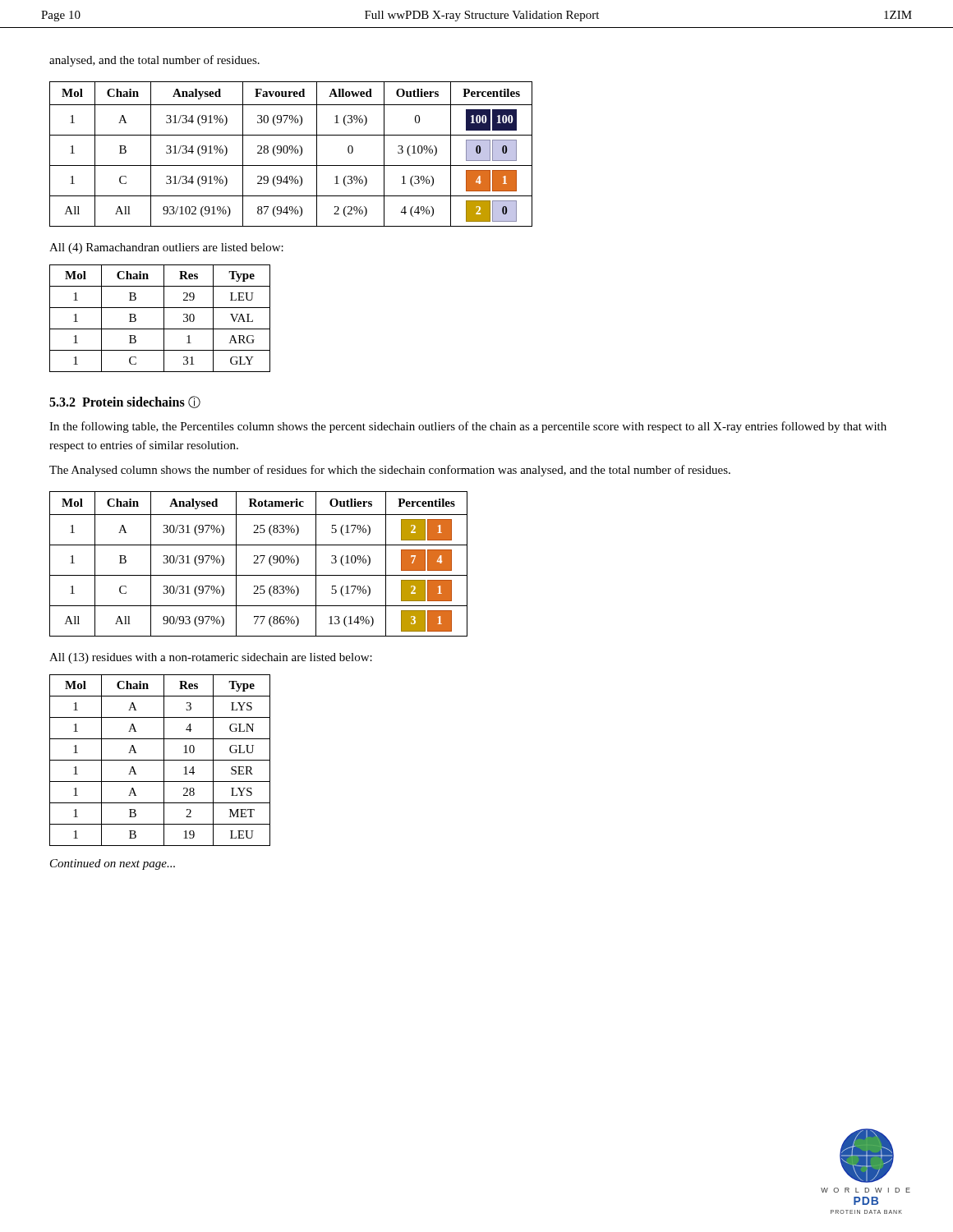Find the logo
This screenshot has width=953, height=1232.
[x=866, y=1171]
